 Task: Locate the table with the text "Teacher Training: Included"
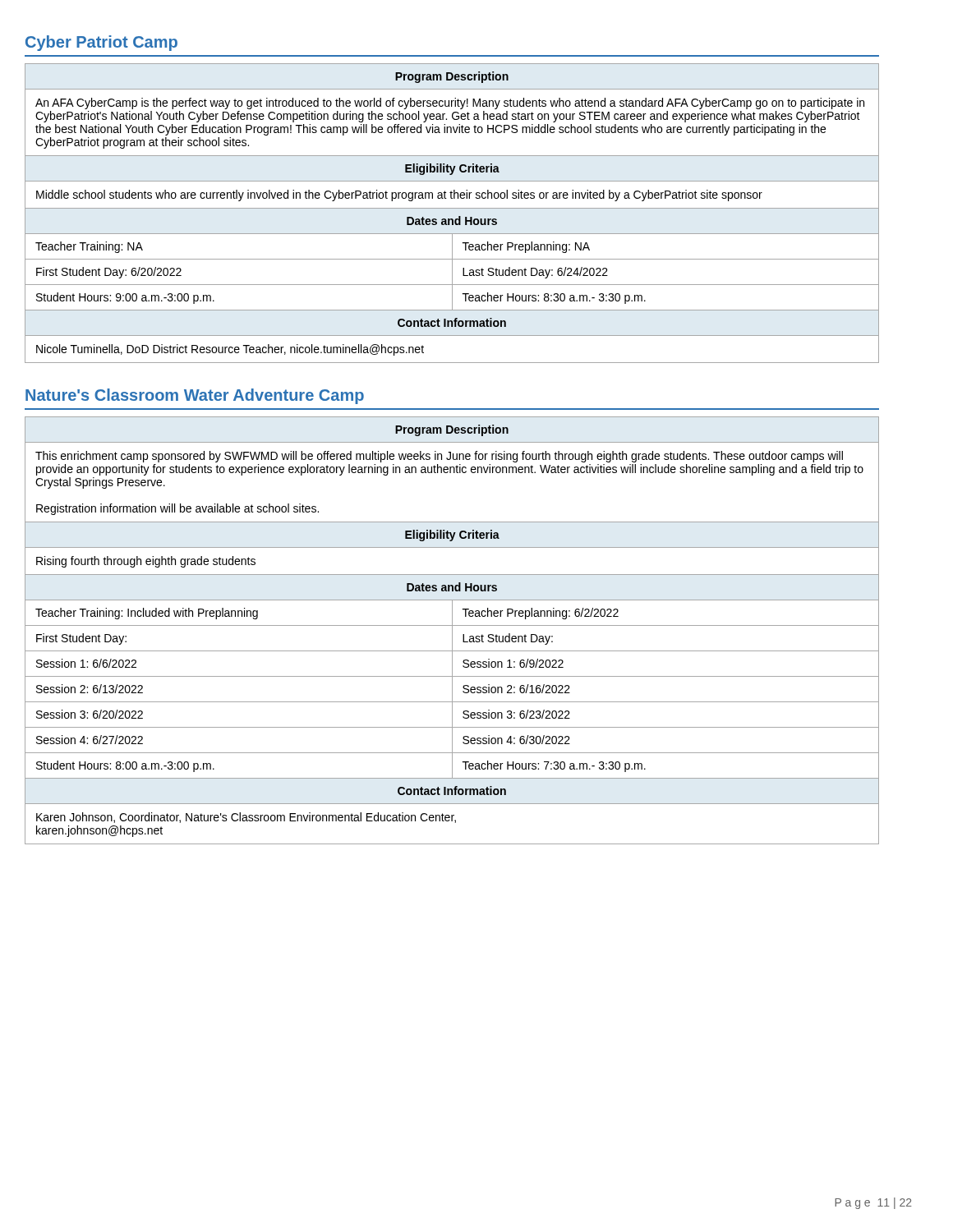coord(452,630)
